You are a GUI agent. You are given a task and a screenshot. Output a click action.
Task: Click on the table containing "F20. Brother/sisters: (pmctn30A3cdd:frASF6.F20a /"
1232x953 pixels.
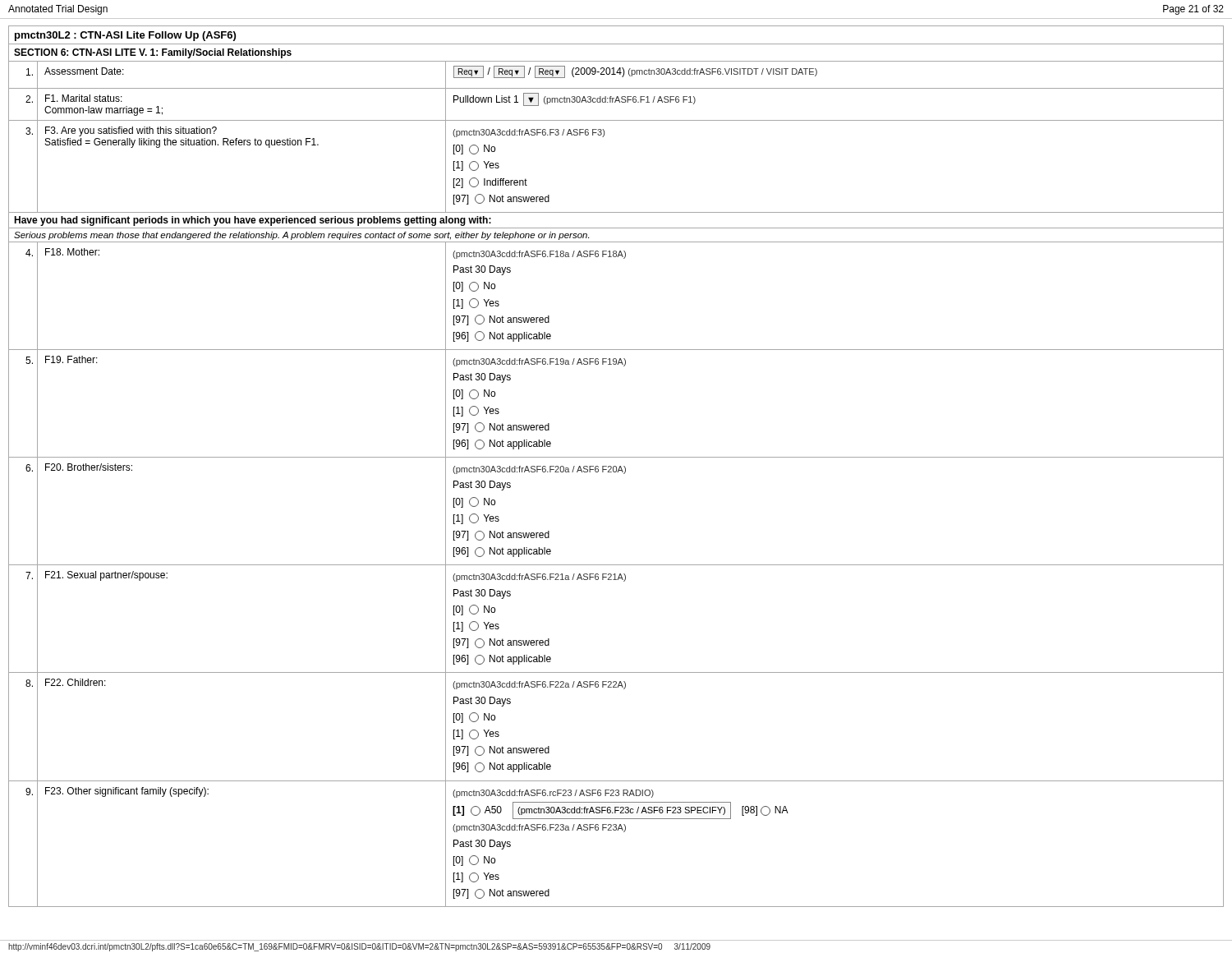tap(616, 512)
